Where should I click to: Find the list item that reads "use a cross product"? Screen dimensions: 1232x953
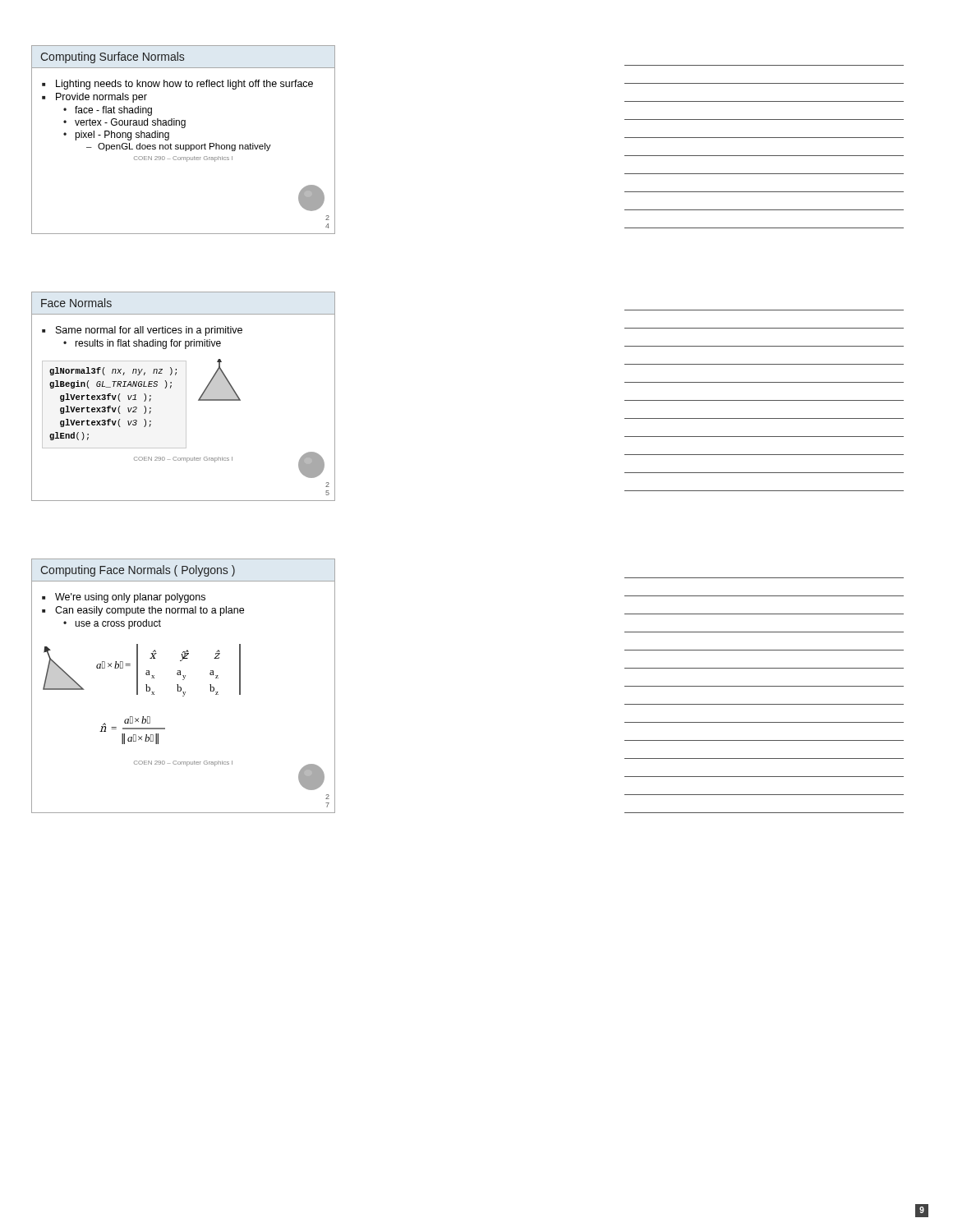tap(118, 623)
